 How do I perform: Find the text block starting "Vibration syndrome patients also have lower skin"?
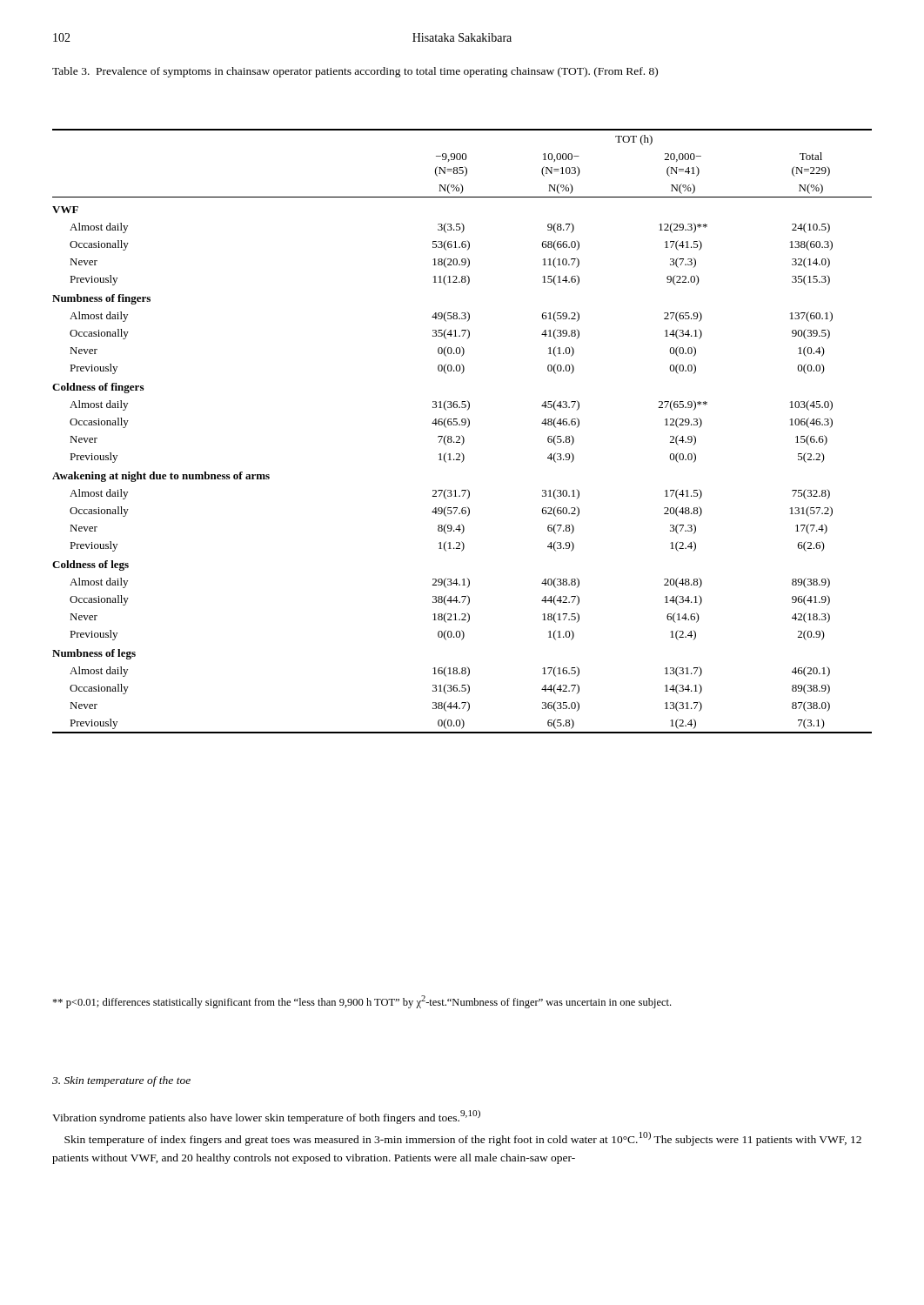[x=457, y=1136]
